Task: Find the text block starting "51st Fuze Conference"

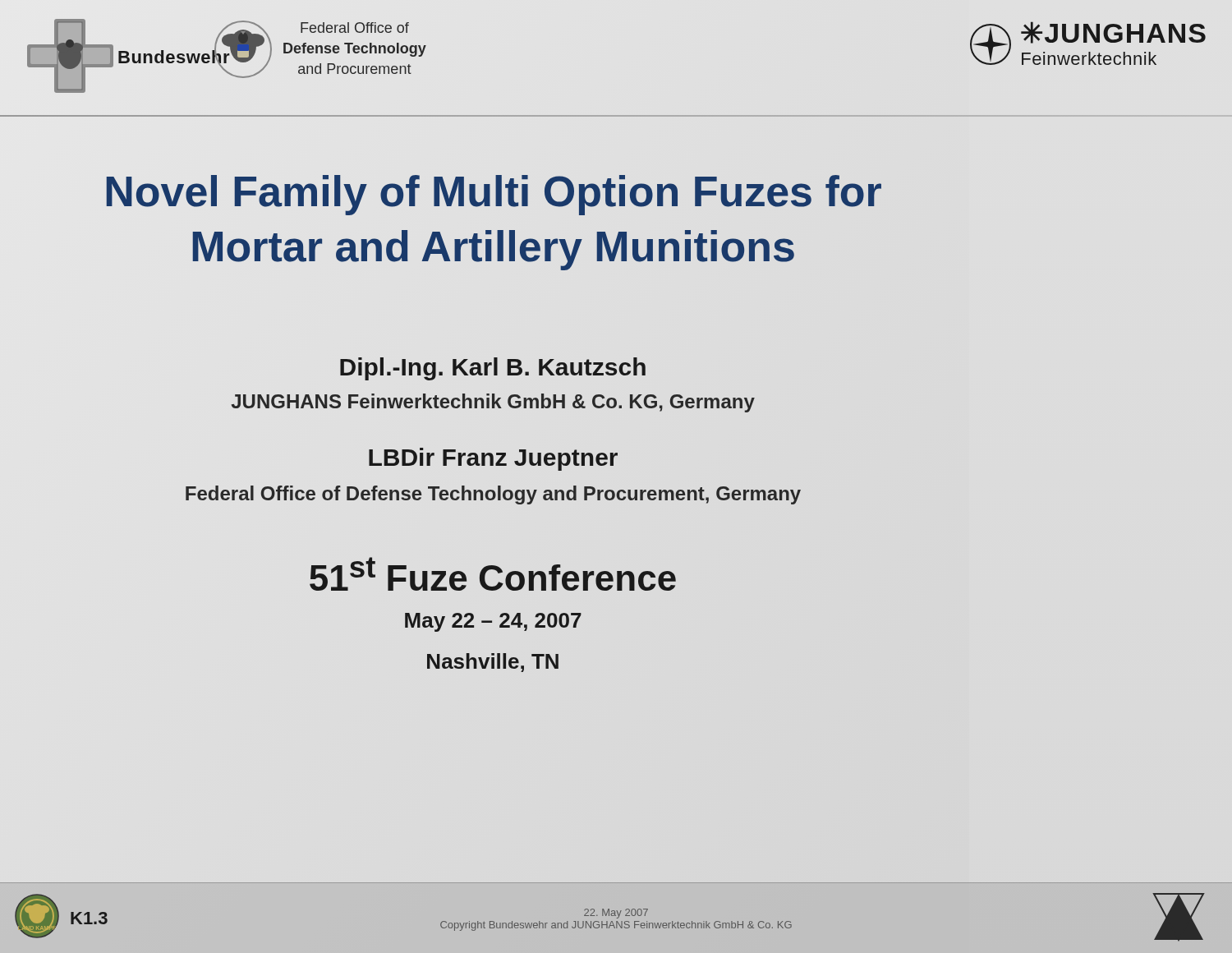Action: click(x=493, y=574)
